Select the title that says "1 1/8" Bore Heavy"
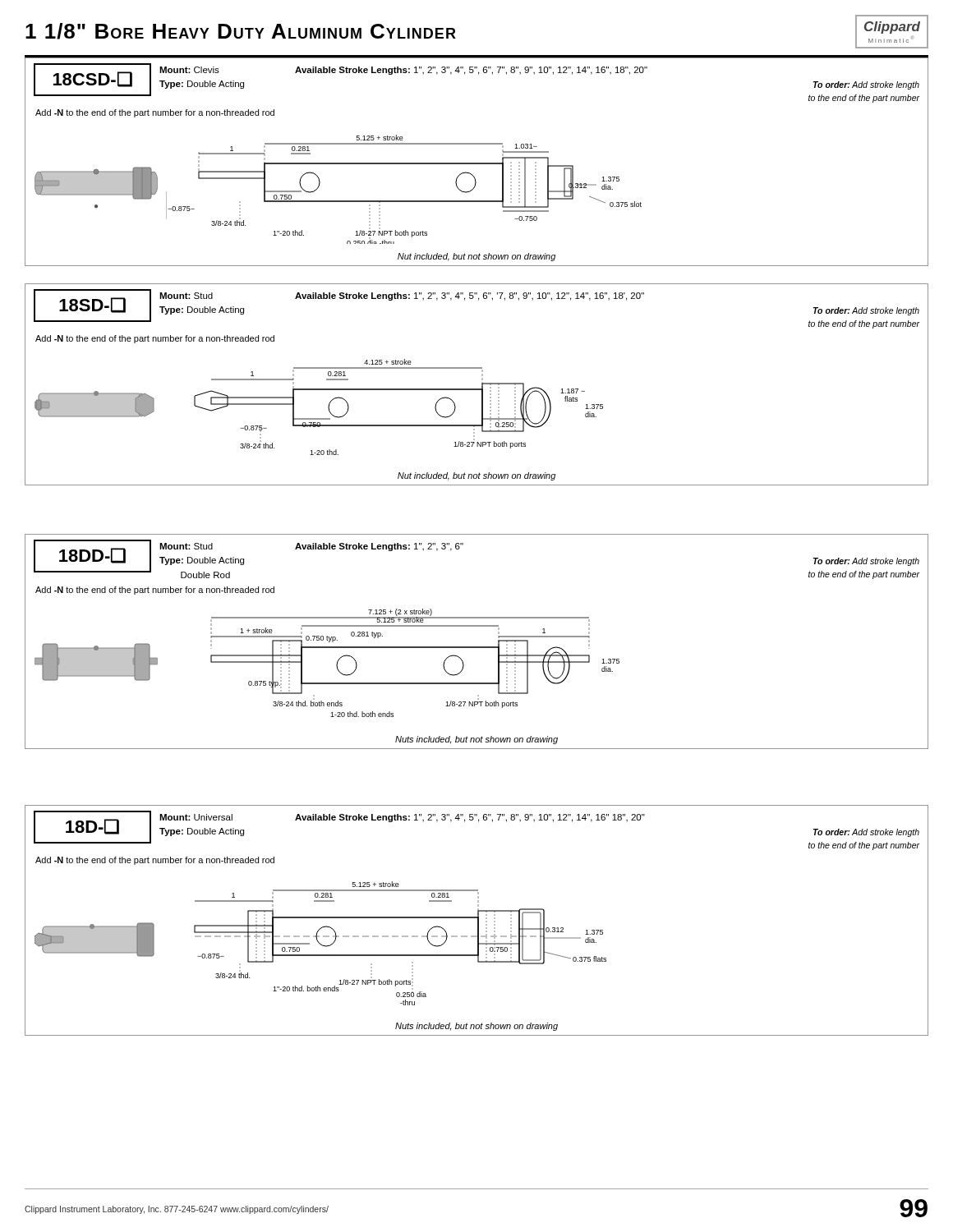This screenshot has width=953, height=1232. point(241,31)
